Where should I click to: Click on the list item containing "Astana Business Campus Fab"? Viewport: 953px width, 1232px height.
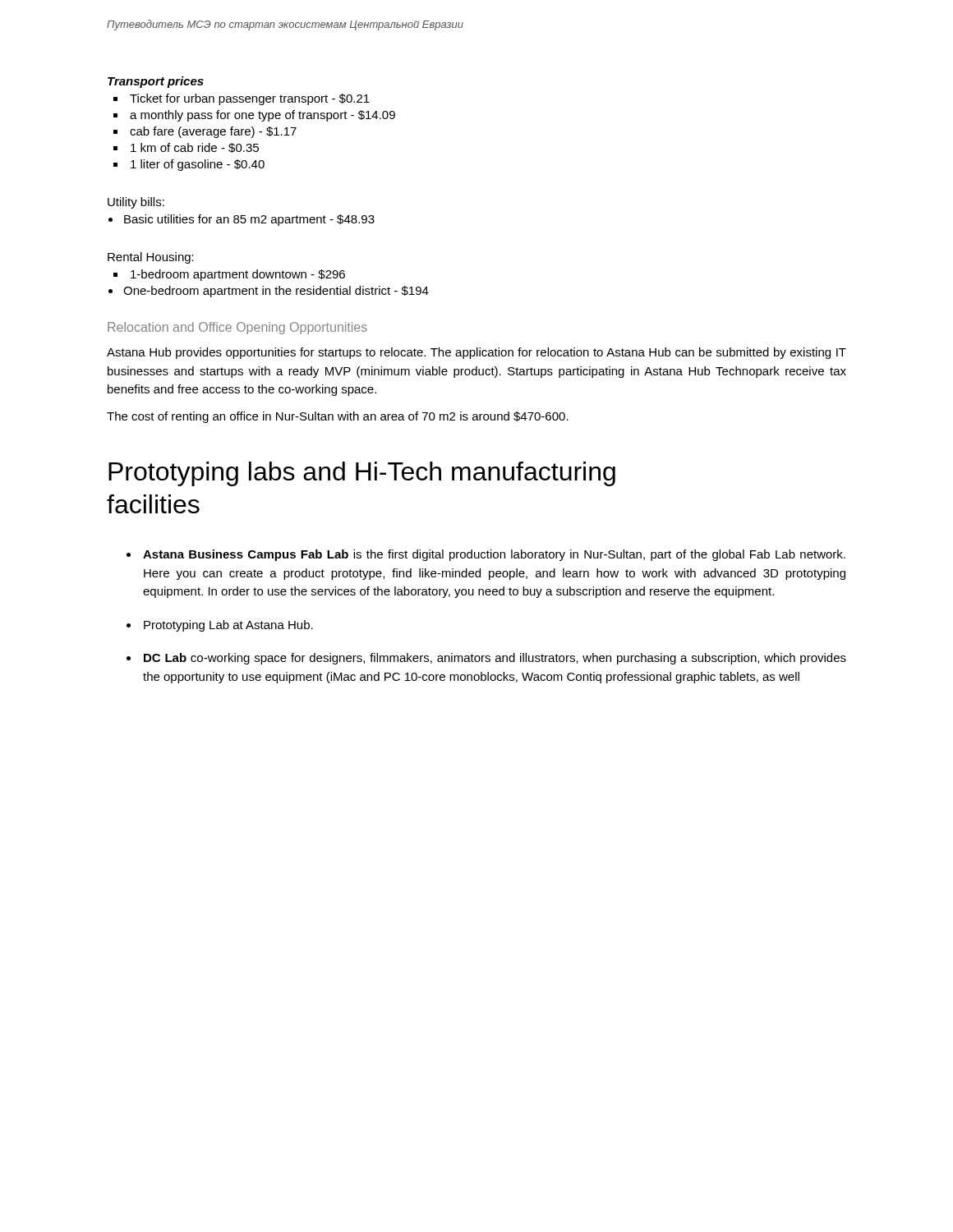(493, 573)
